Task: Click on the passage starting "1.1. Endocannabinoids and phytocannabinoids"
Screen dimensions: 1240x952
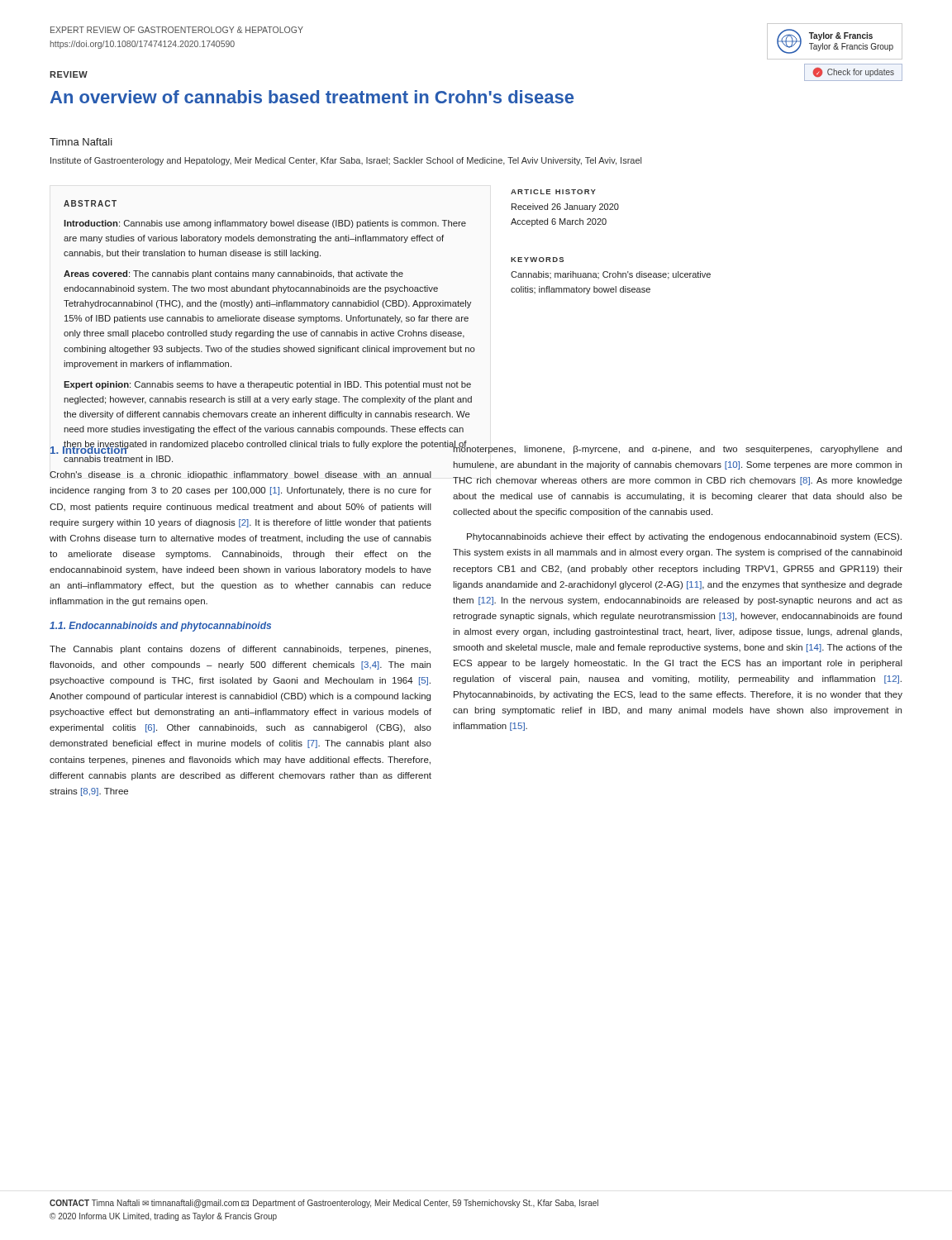Action: click(161, 626)
